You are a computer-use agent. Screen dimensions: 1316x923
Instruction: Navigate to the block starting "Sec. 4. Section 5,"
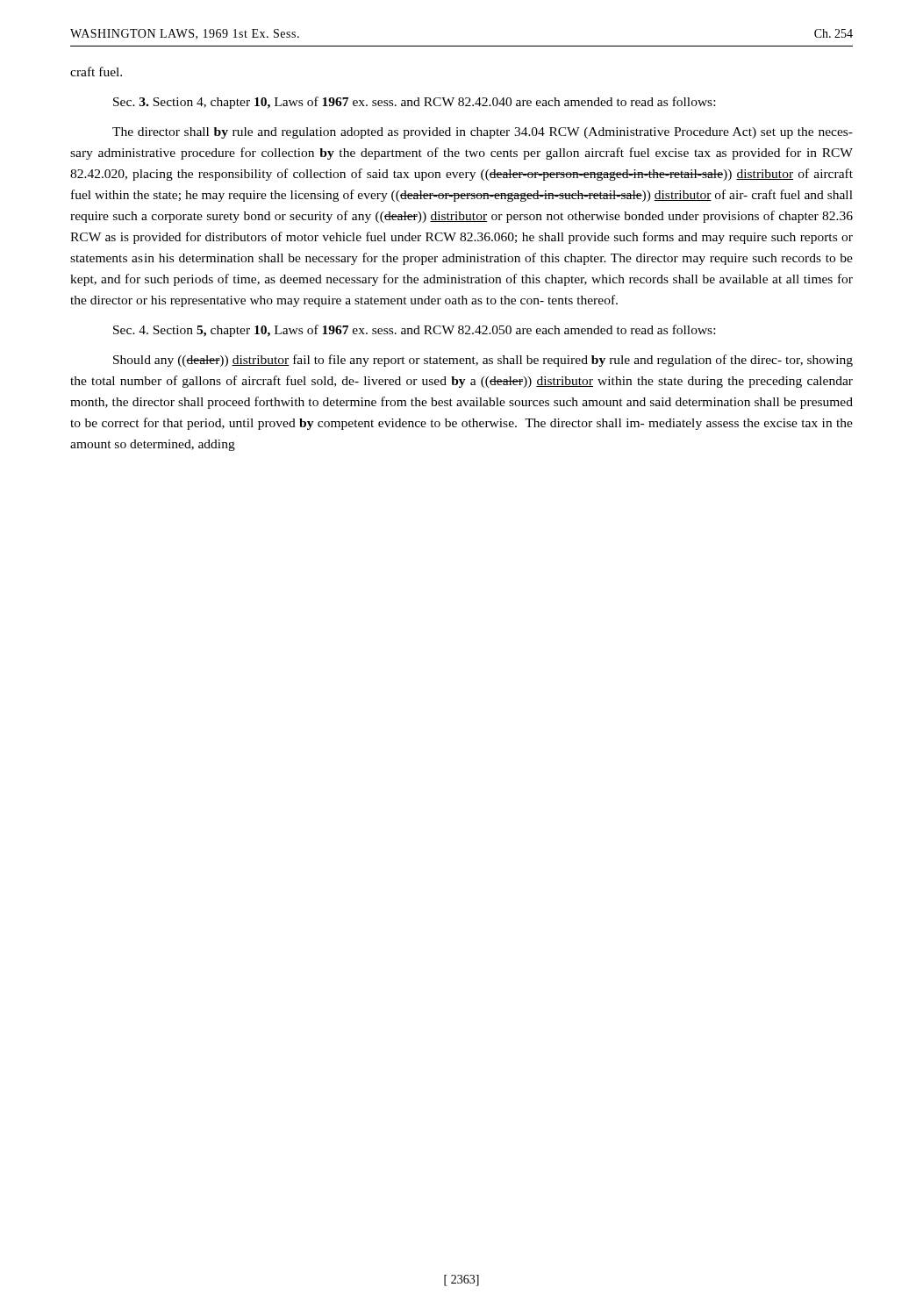point(462,330)
